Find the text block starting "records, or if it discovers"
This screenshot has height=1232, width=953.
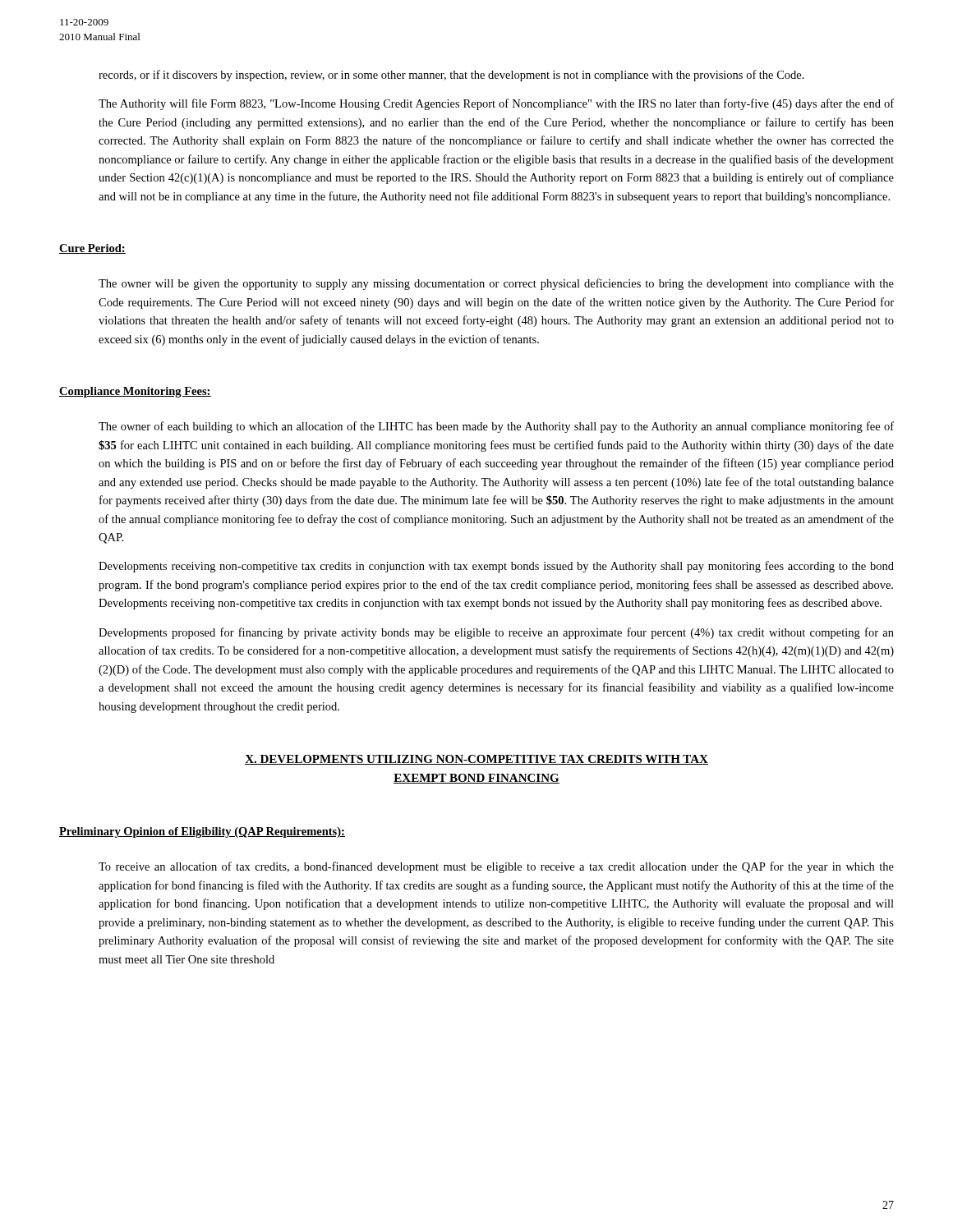coord(452,75)
